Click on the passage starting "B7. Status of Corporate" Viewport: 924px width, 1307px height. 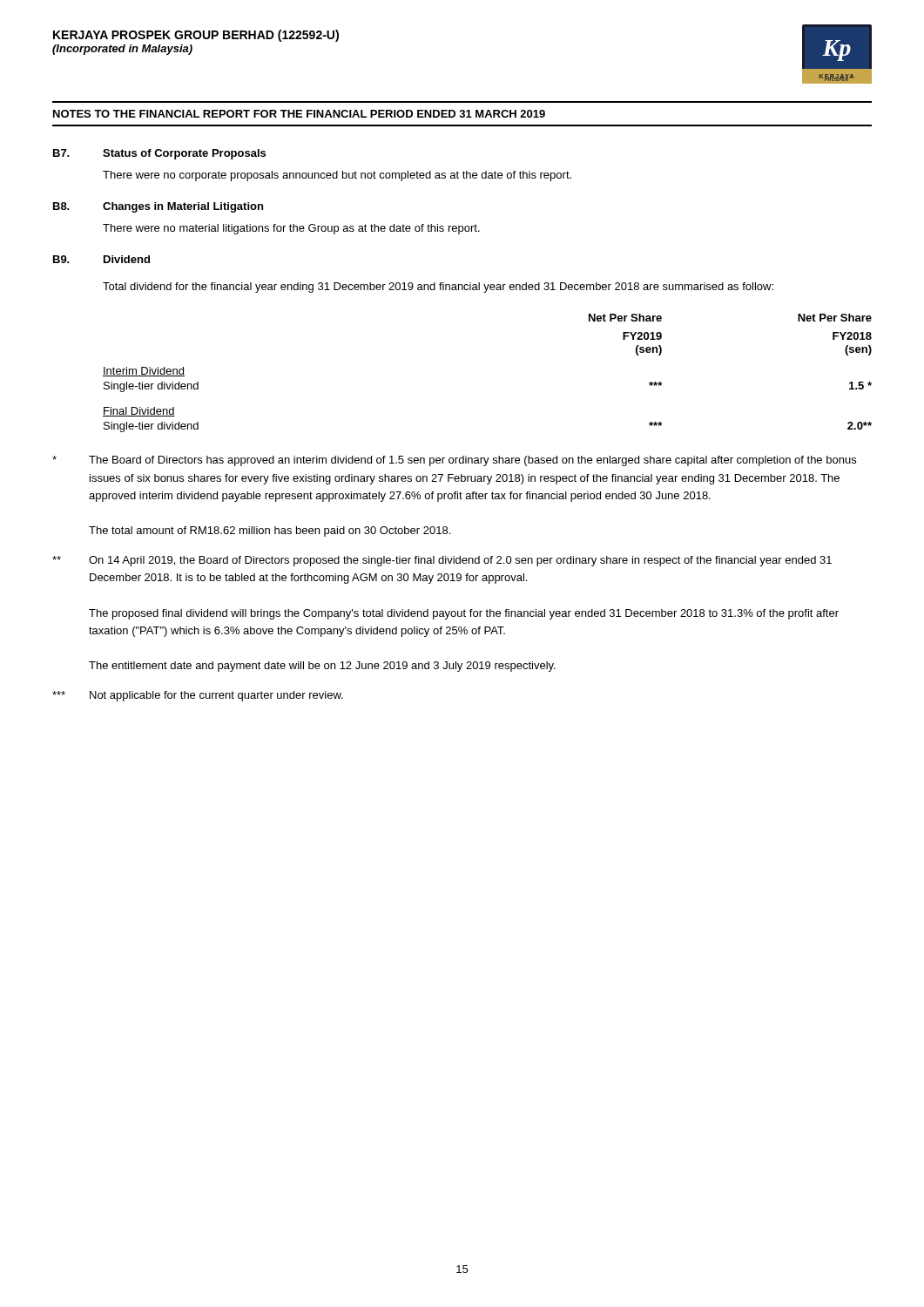click(159, 153)
